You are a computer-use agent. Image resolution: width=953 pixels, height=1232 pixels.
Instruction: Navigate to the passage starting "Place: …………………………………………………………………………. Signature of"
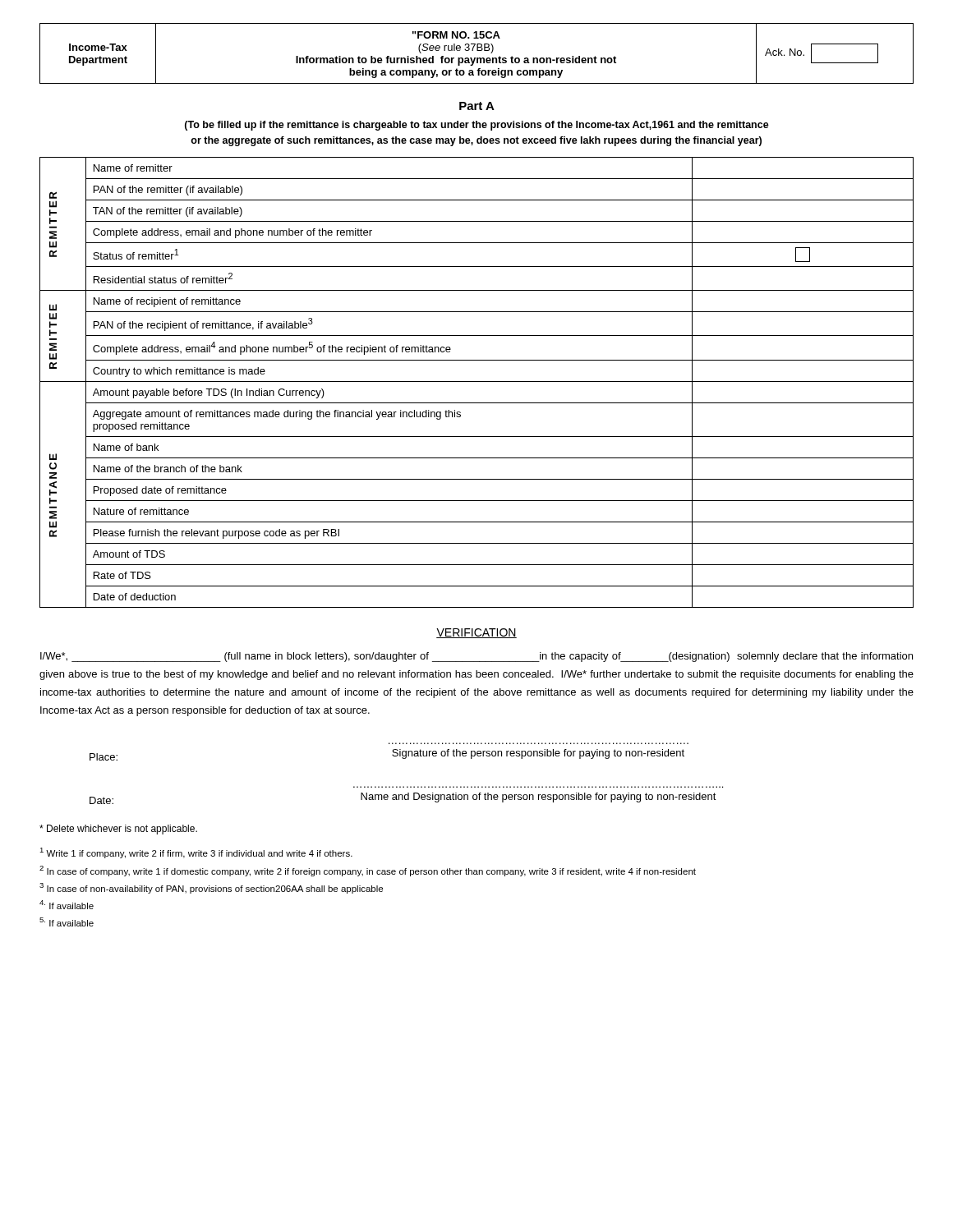[x=501, y=749]
